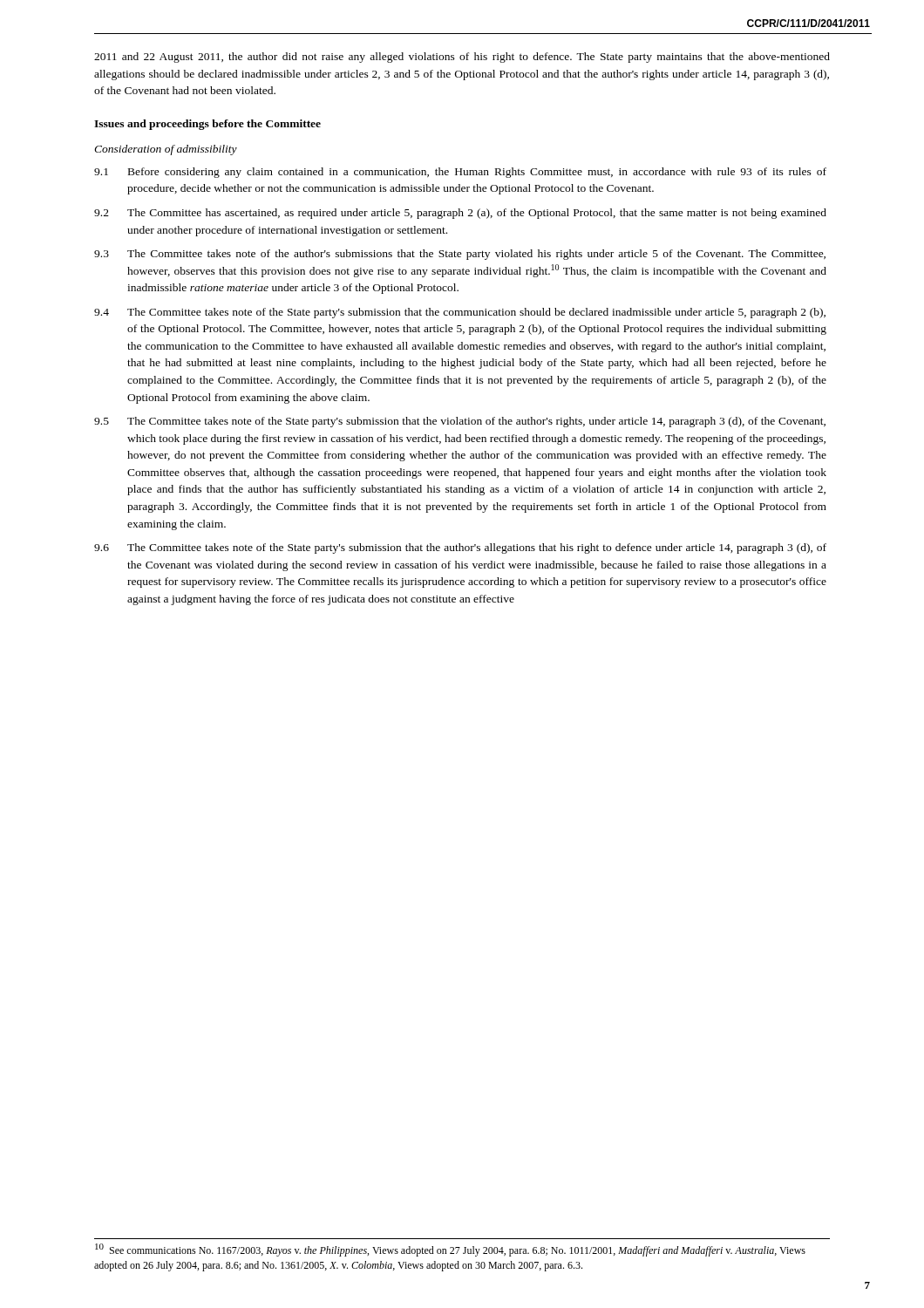Select the text block with the text "5The Committee takes note of the State"
924x1308 pixels.
click(460, 472)
